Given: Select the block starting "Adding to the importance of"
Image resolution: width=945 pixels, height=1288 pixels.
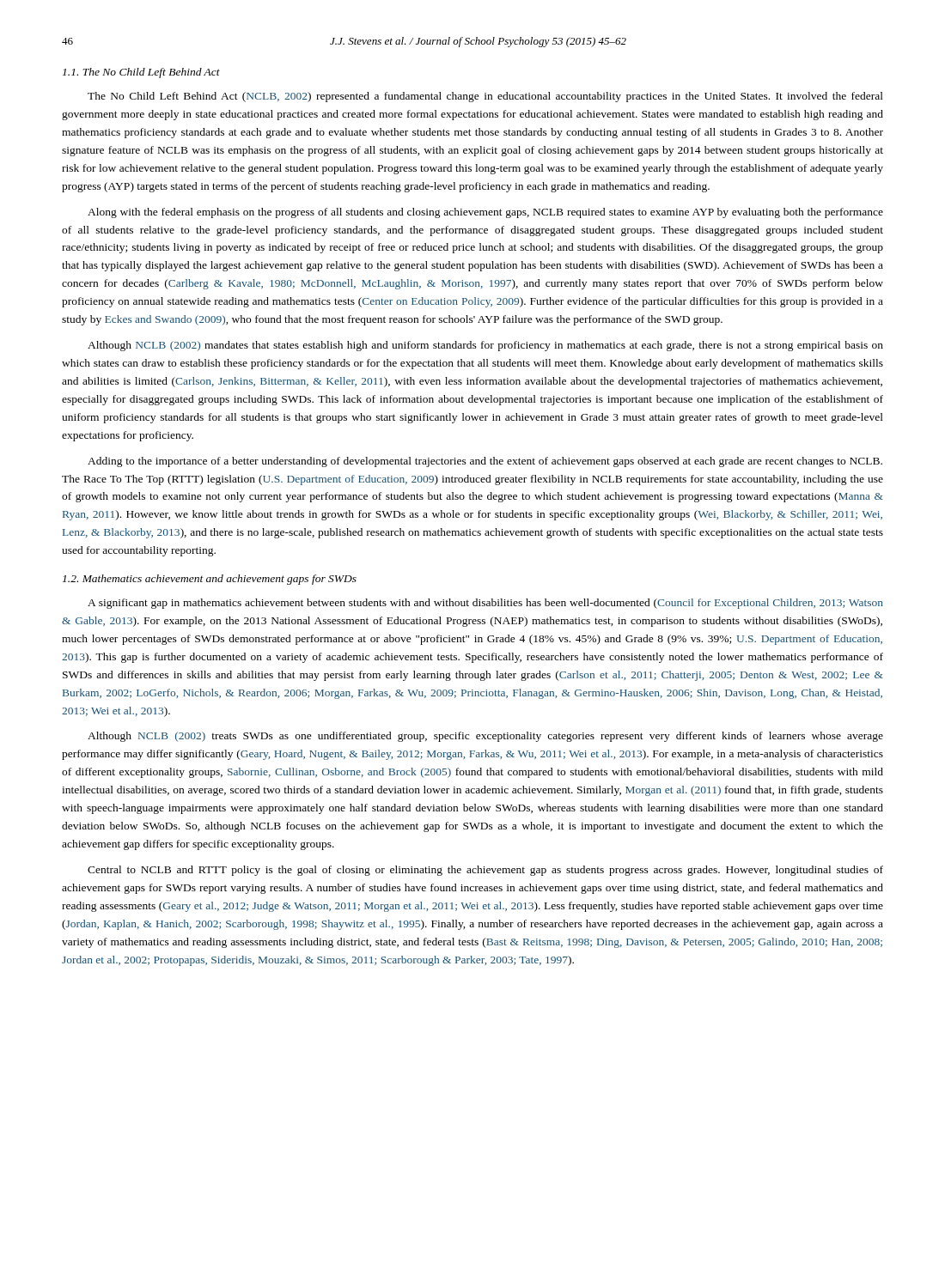Looking at the screenshot, I should pos(472,506).
